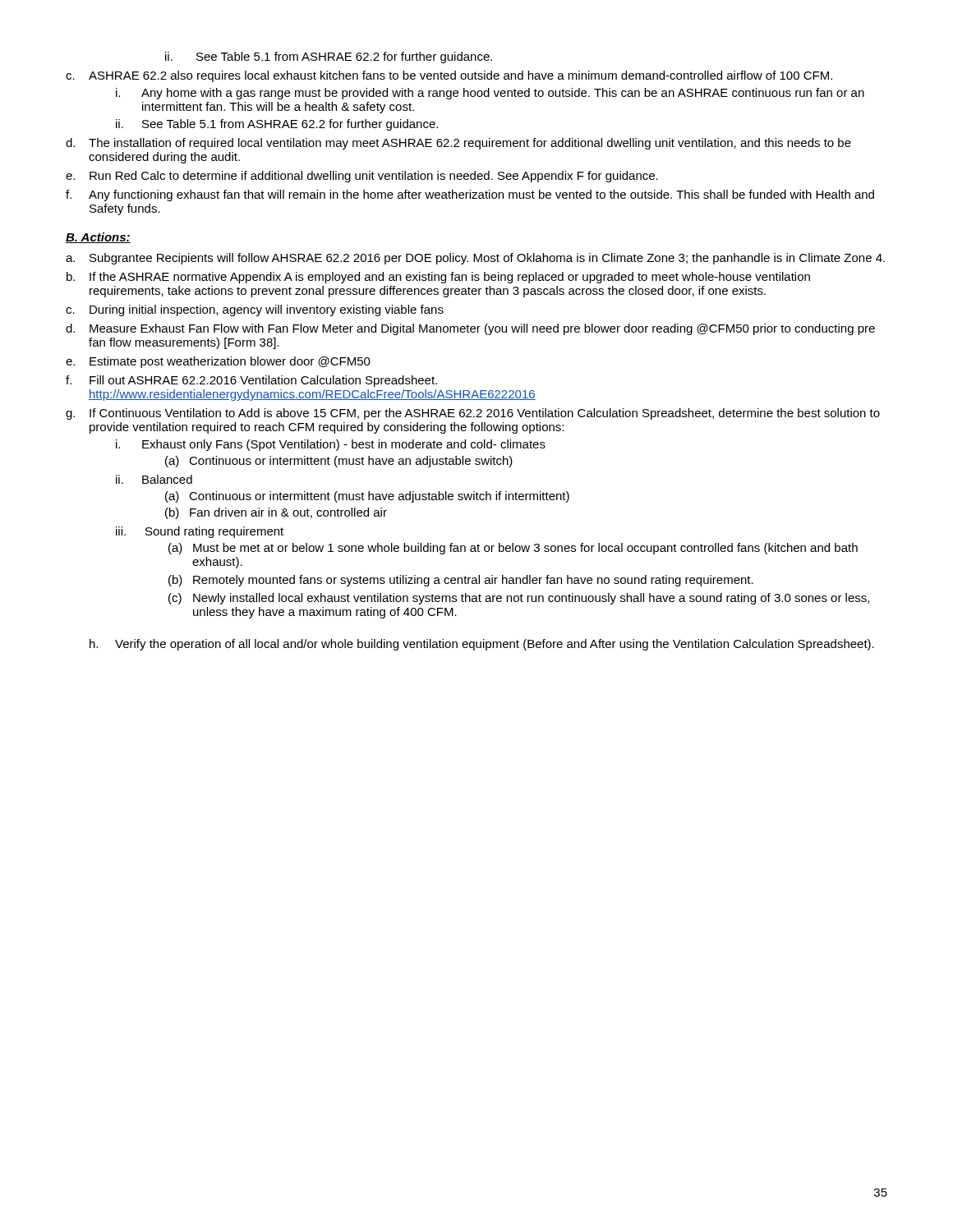Find the element starting "f. Fill out ASHRAE"
The height and width of the screenshot is (1232, 953).
point(476,387)
